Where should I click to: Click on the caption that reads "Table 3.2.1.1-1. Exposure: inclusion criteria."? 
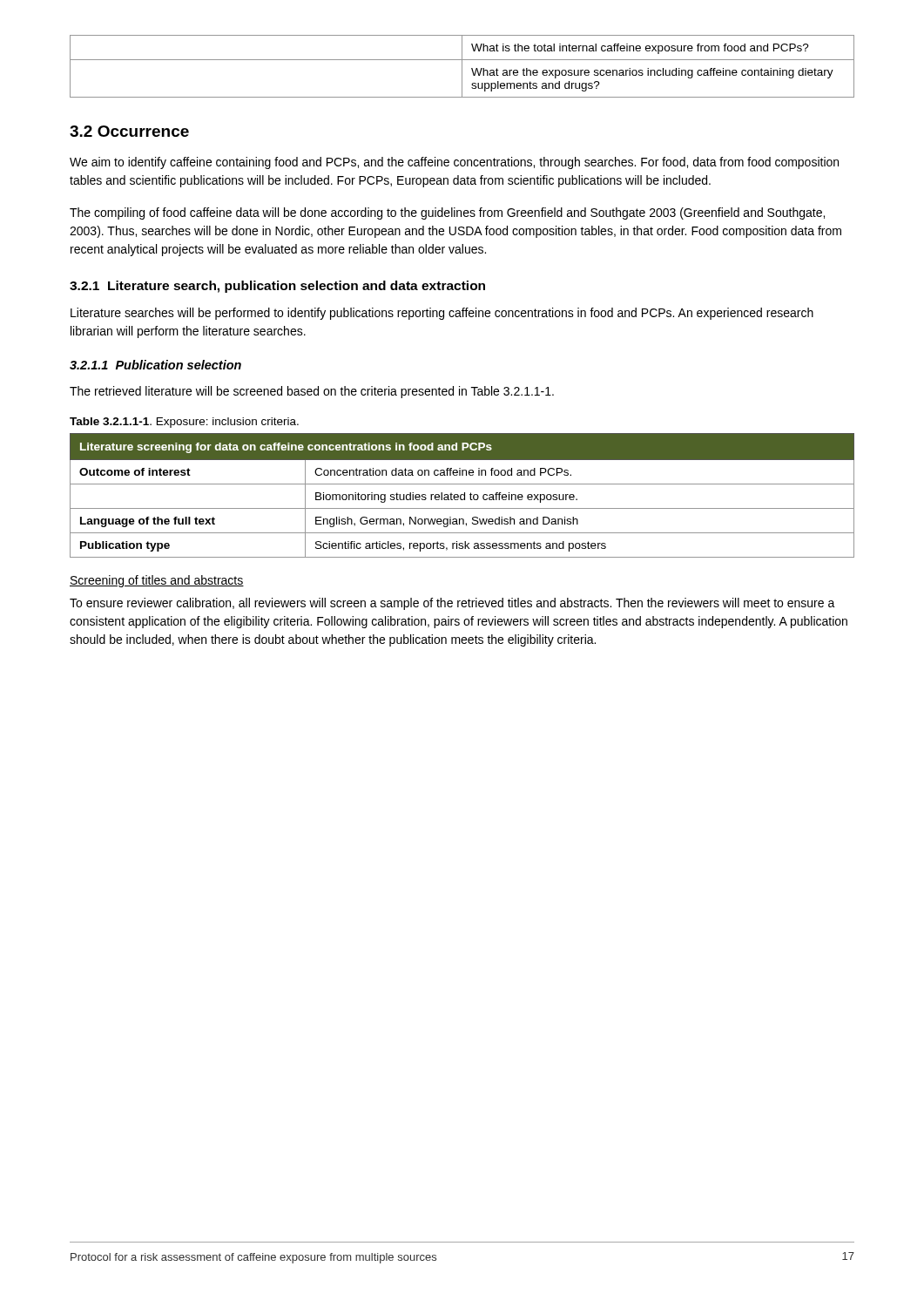(185, 421)
